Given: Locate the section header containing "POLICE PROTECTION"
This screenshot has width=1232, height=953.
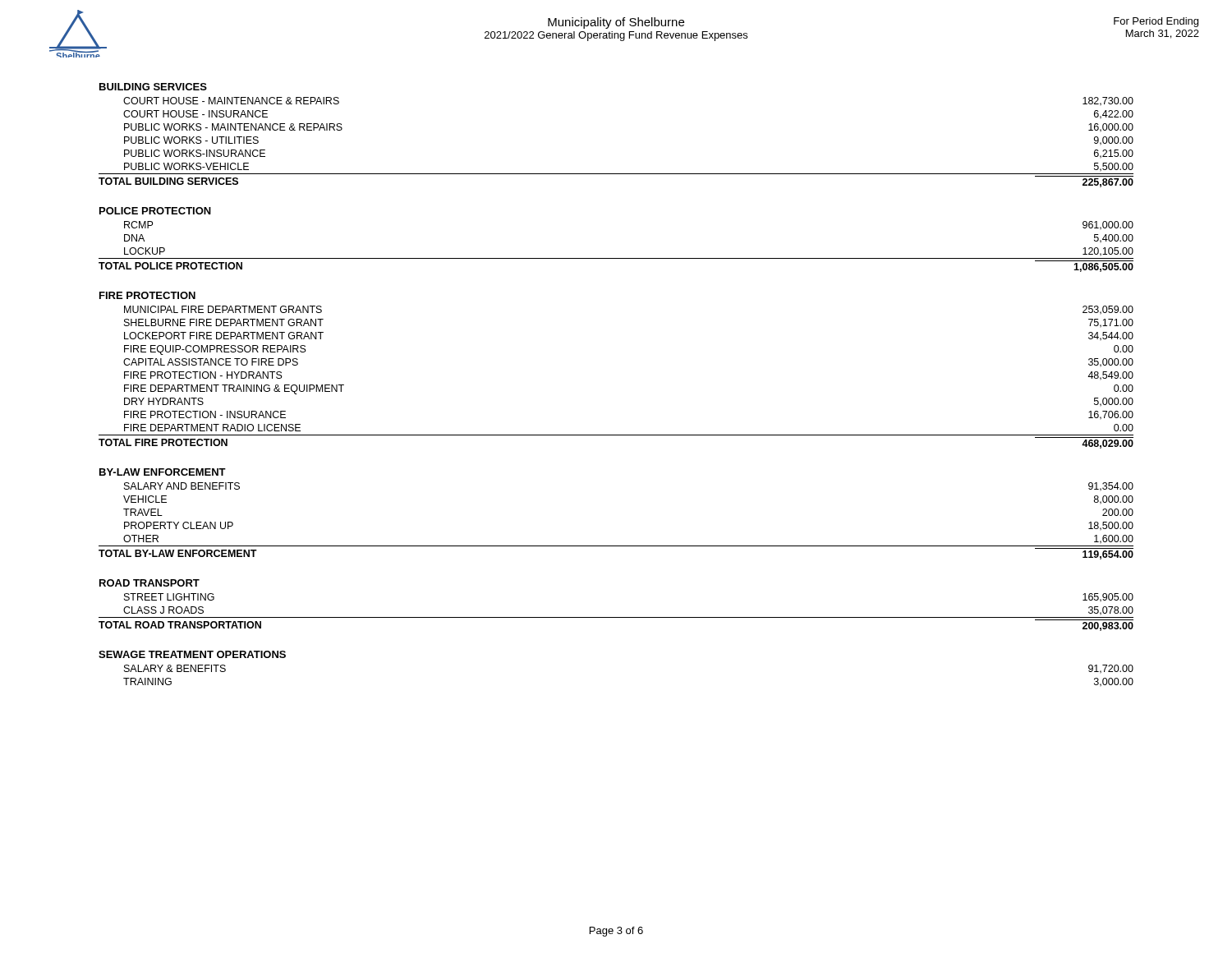Looking at the screenshot, I should click(x=155, y=211).
